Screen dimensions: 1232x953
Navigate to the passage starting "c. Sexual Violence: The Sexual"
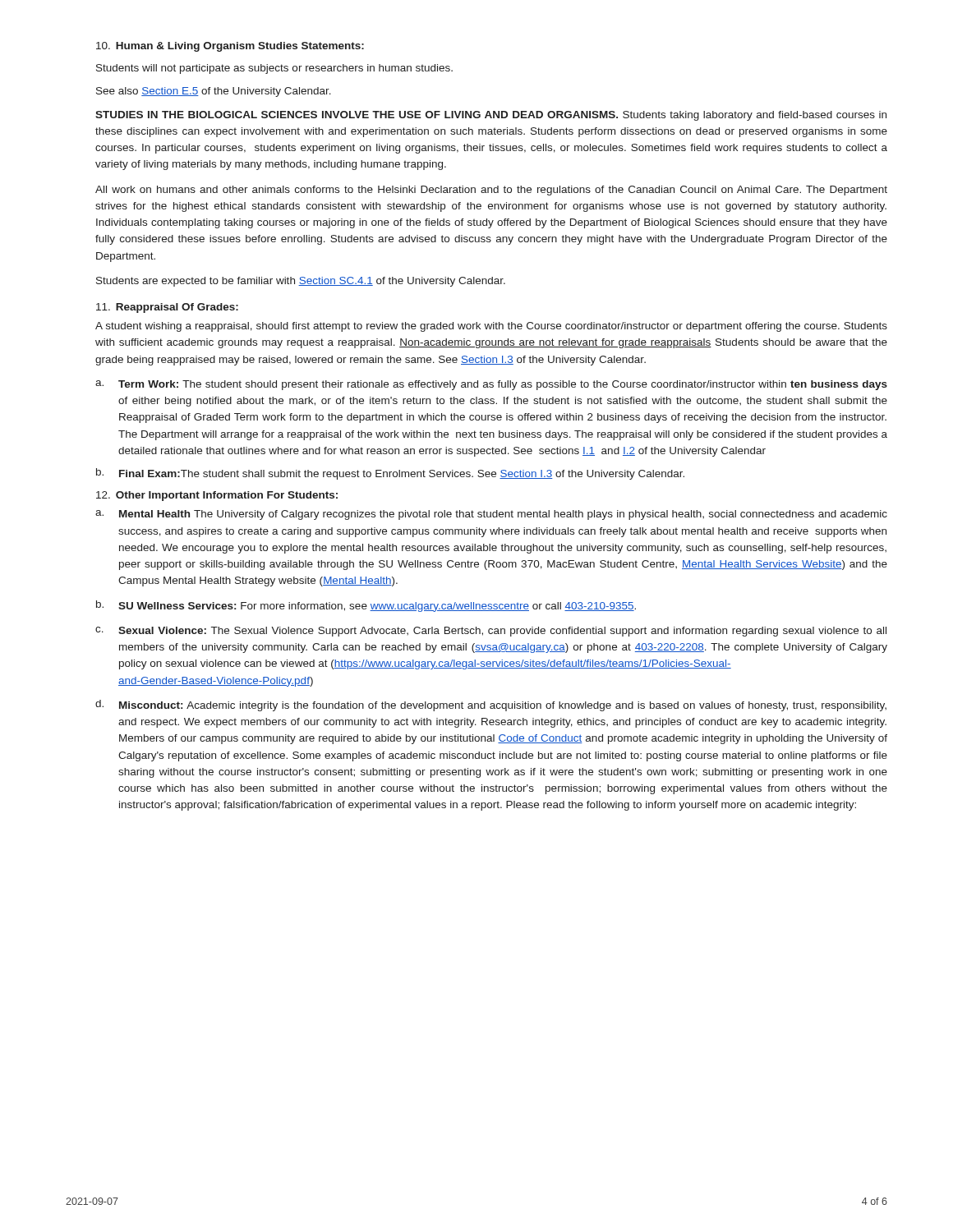click(491, 656)
